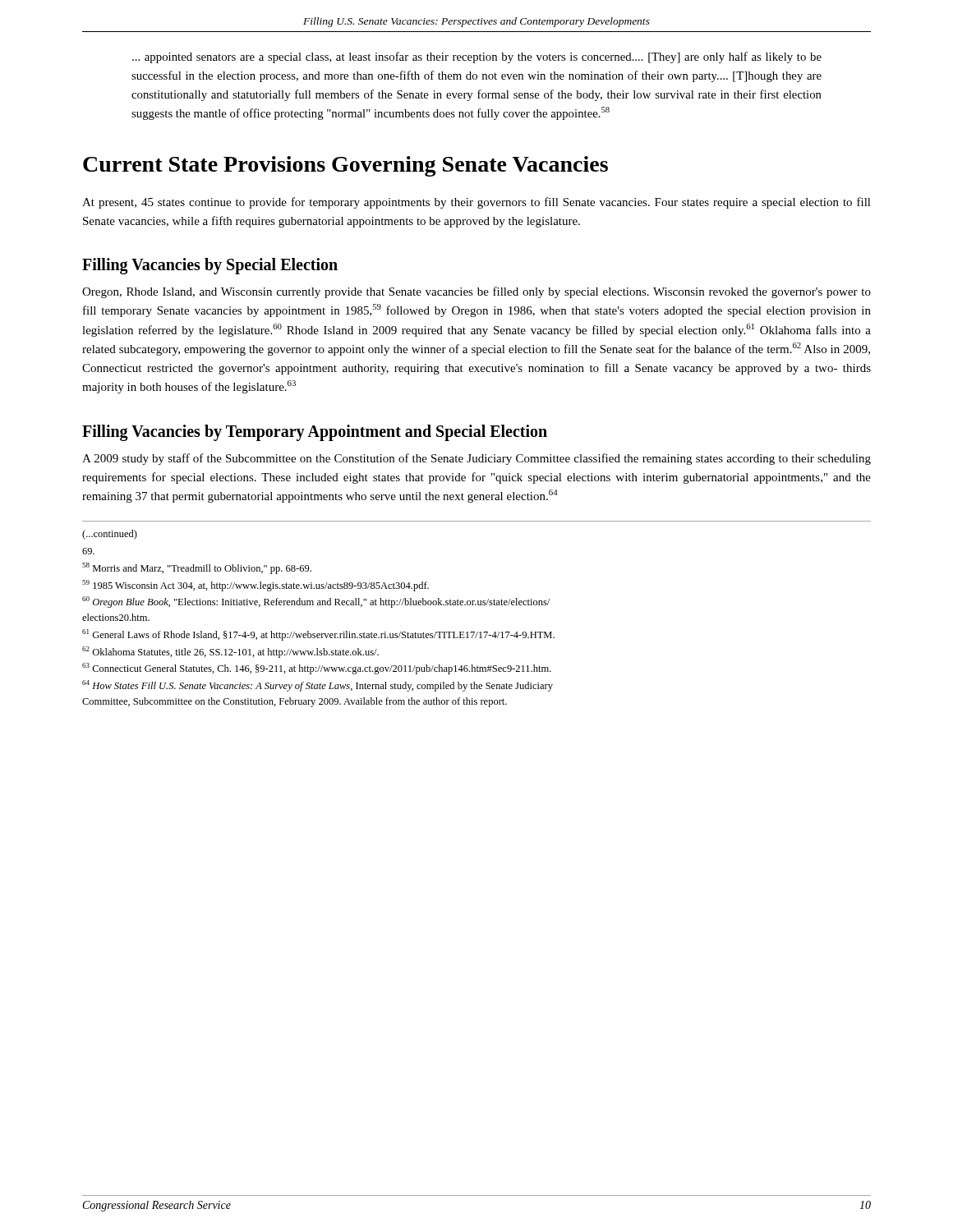Screen dimensions: 1232x953
Task: Click on the section header that reads "Filling Vacancies by Temporary Appointment and"
Action: pos(315,431)
